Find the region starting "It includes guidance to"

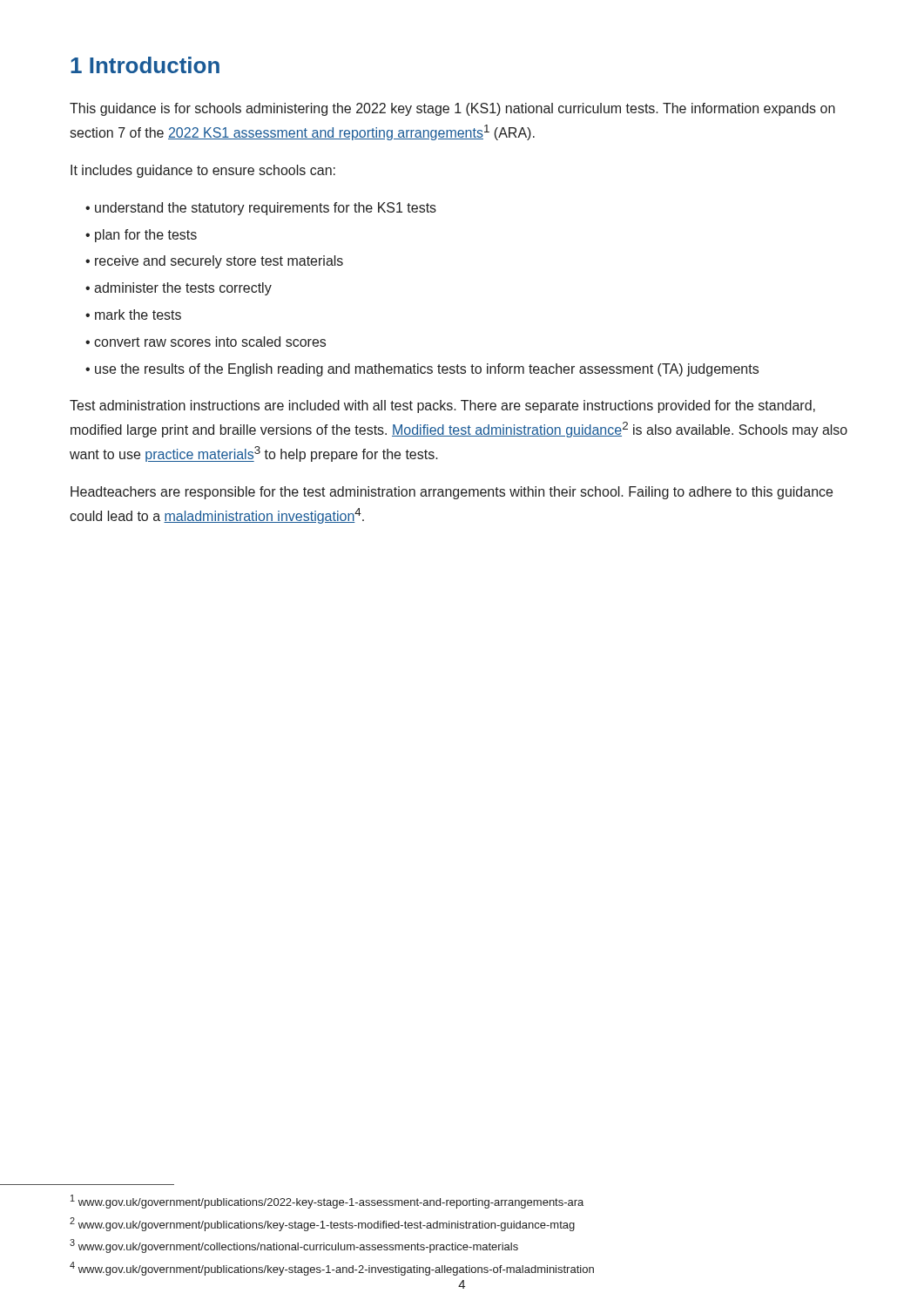click(203, 170)
